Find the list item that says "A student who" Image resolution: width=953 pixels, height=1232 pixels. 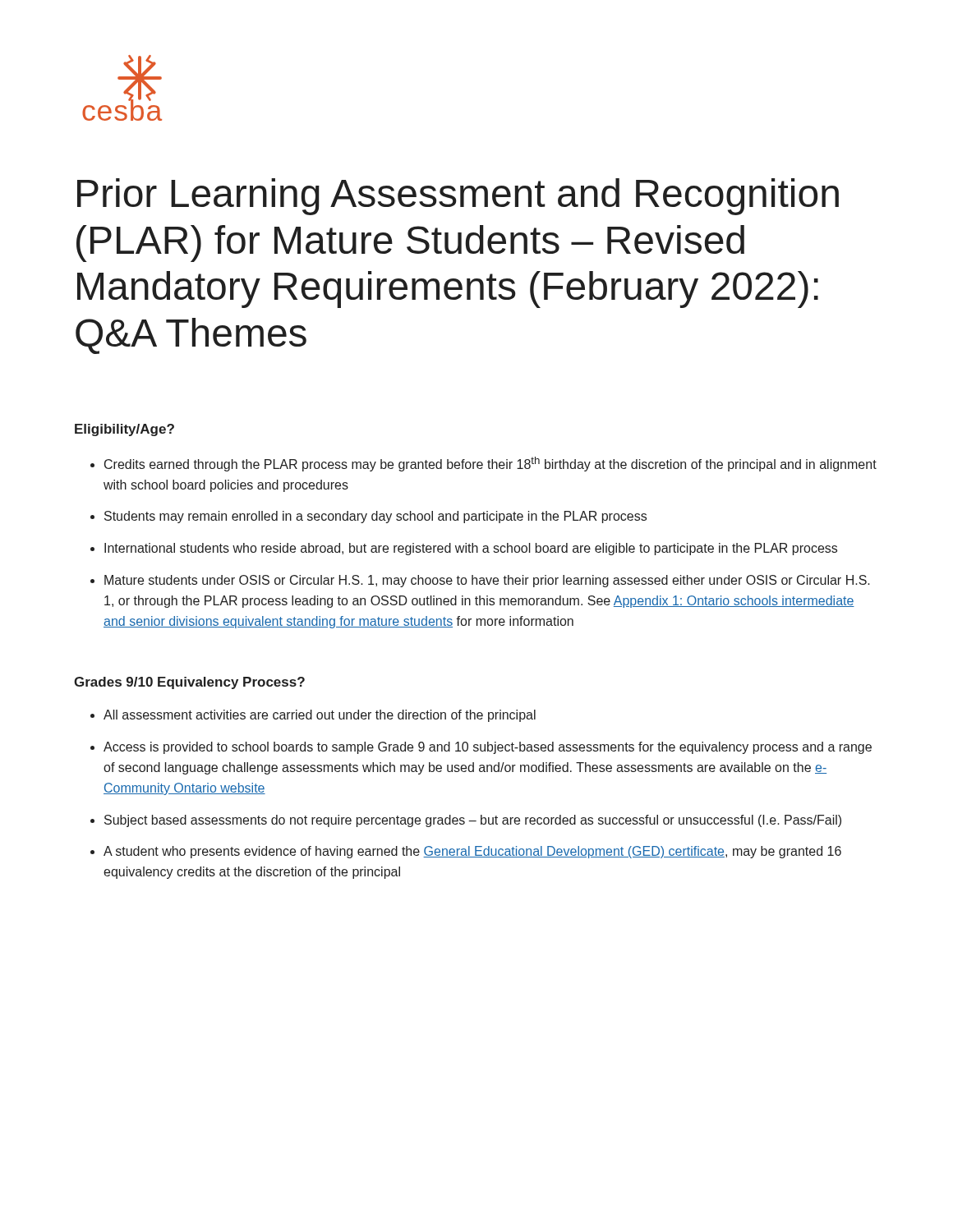(x=476, y=863)
